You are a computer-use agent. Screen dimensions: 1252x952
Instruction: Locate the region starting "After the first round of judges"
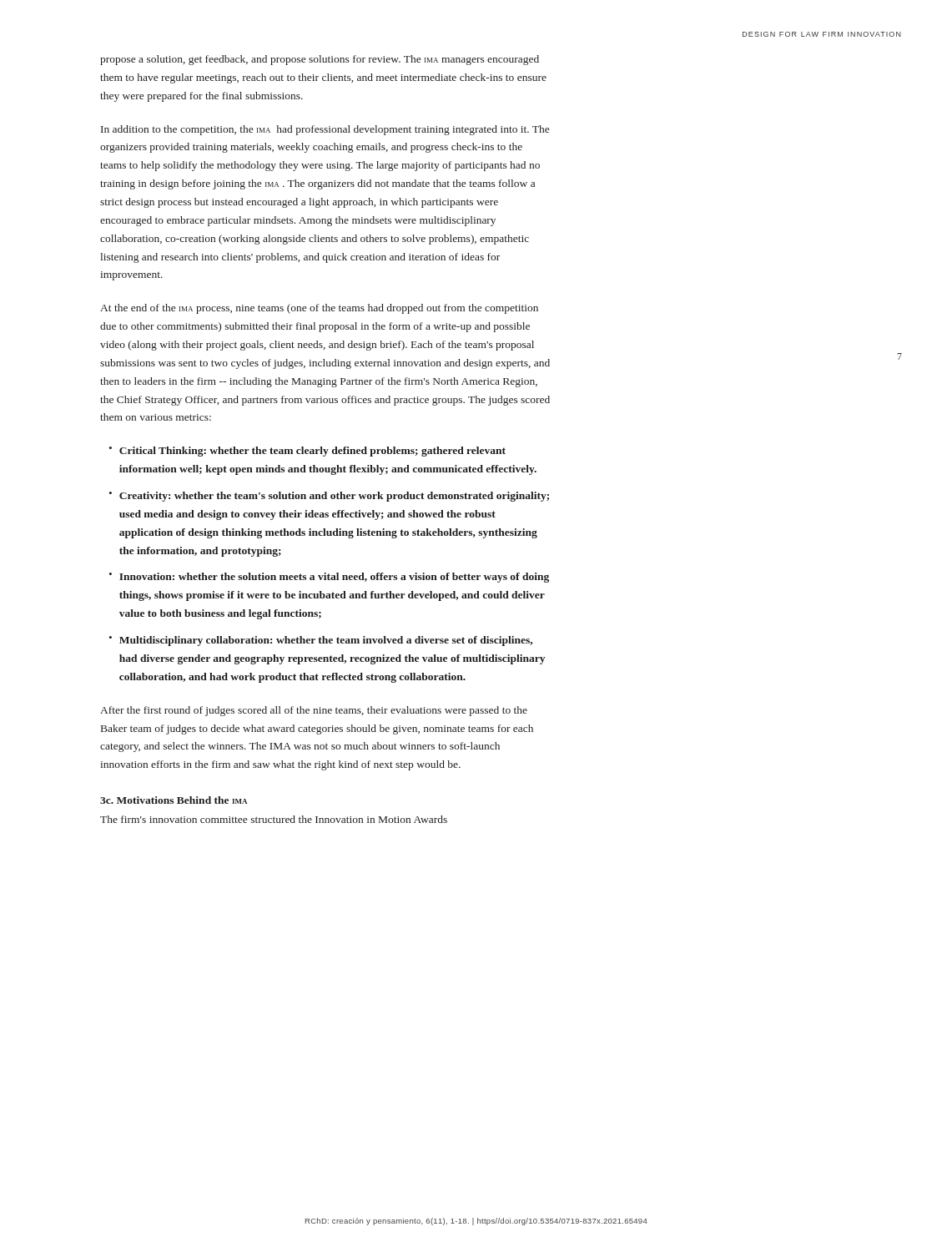click(x=317, y=737)
